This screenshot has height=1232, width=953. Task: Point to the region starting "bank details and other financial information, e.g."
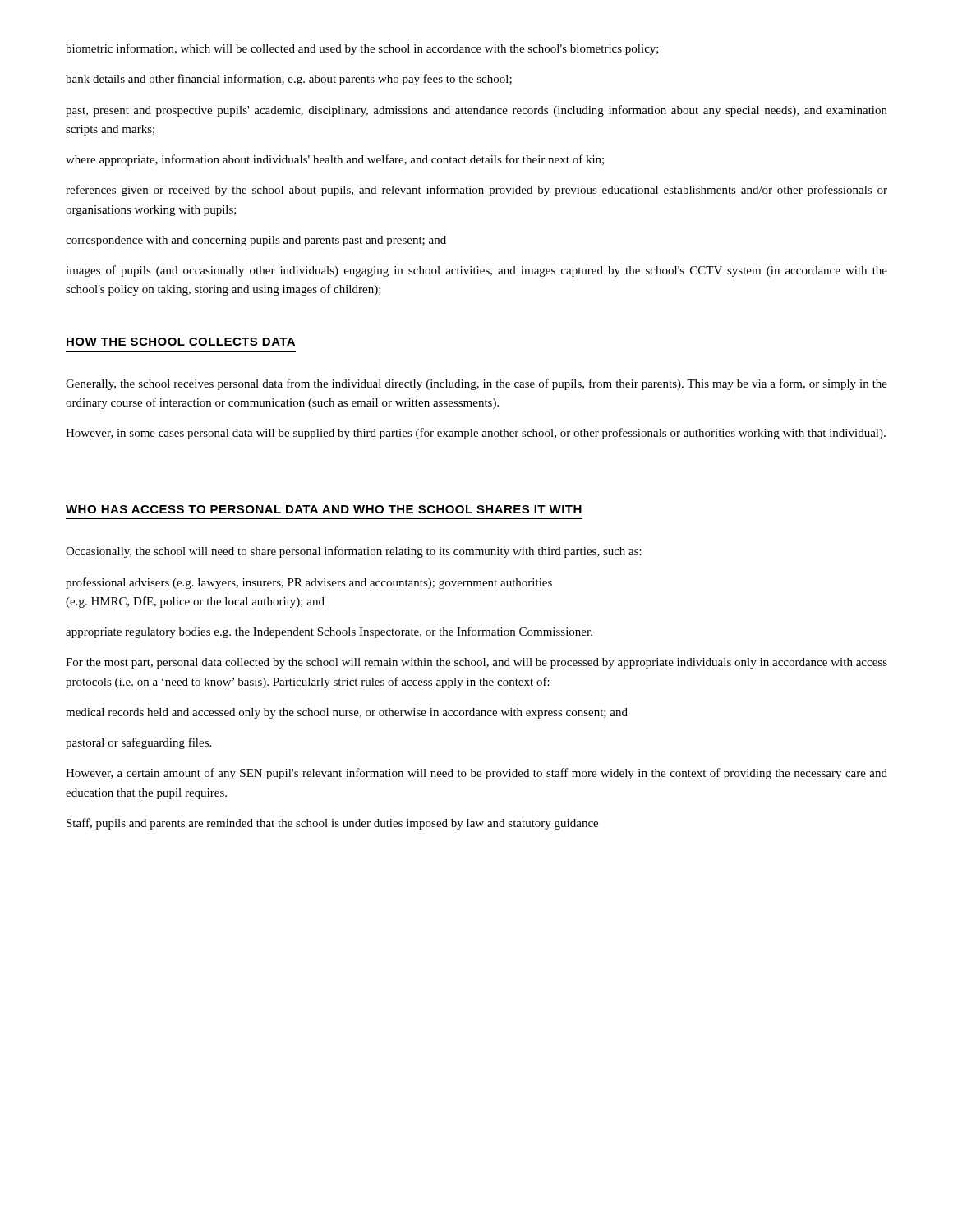click(x=289, y=79)
